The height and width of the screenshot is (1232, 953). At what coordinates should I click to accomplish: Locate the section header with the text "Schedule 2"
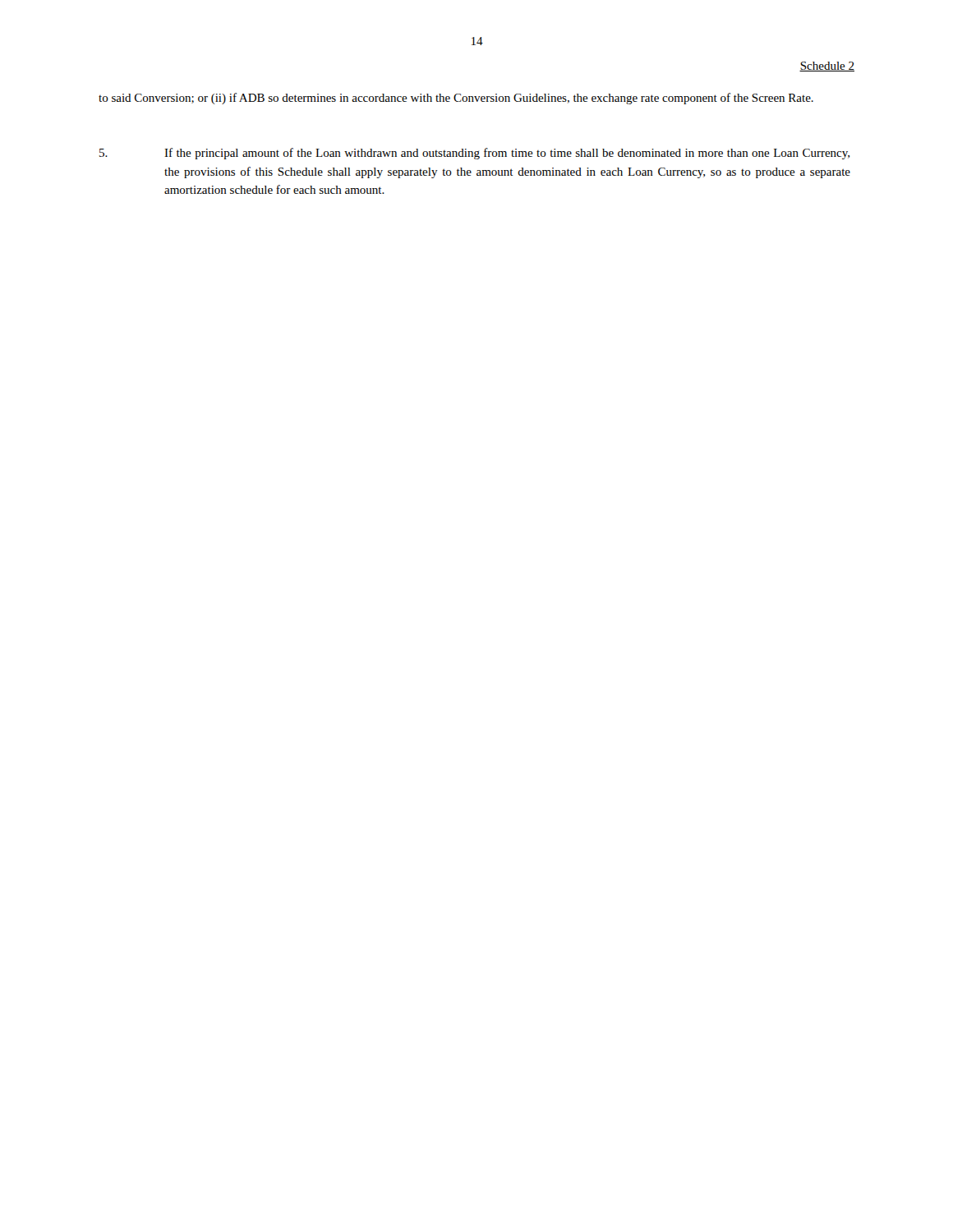[827, 66]
